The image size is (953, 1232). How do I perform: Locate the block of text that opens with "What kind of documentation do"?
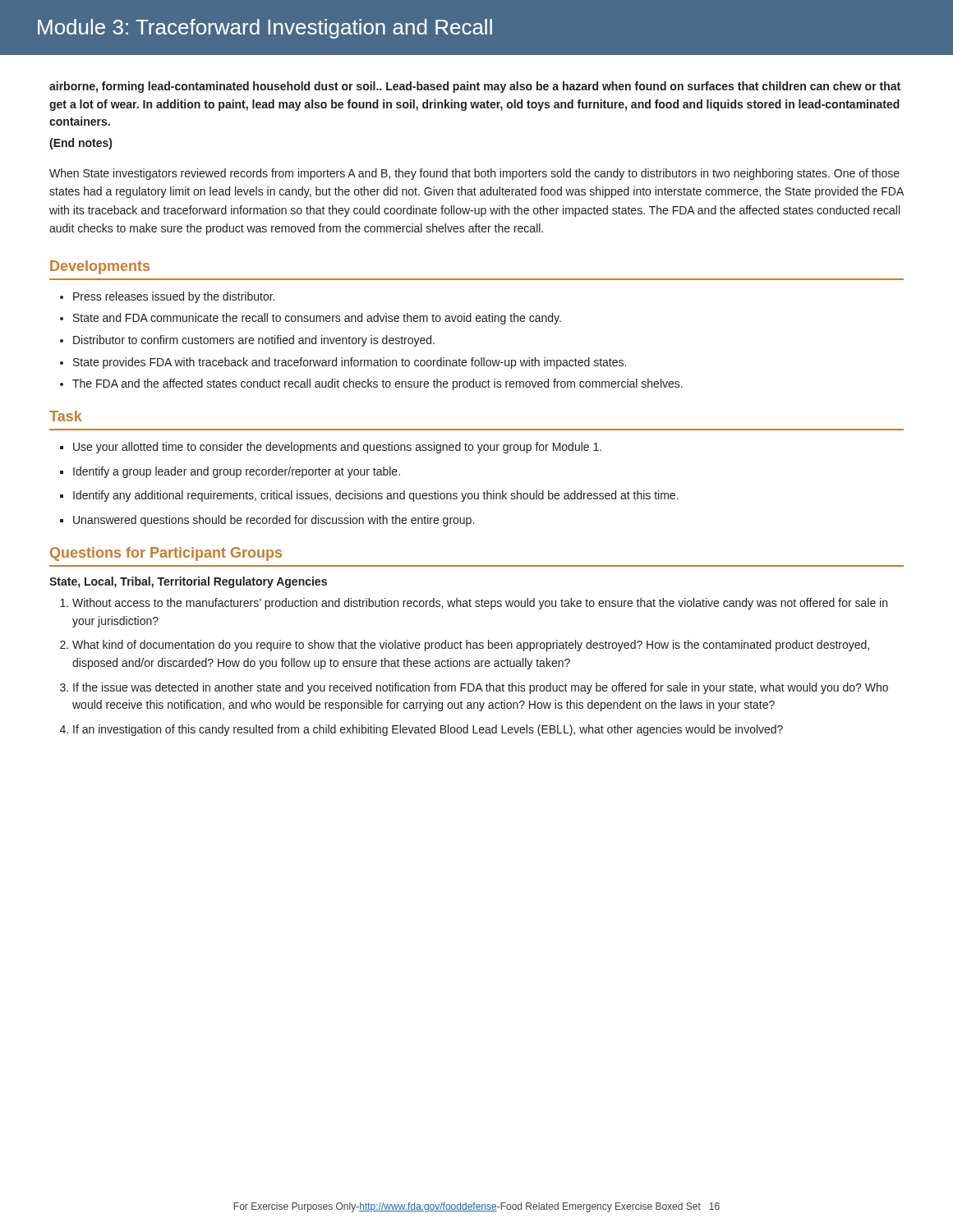tap(471, 654)
